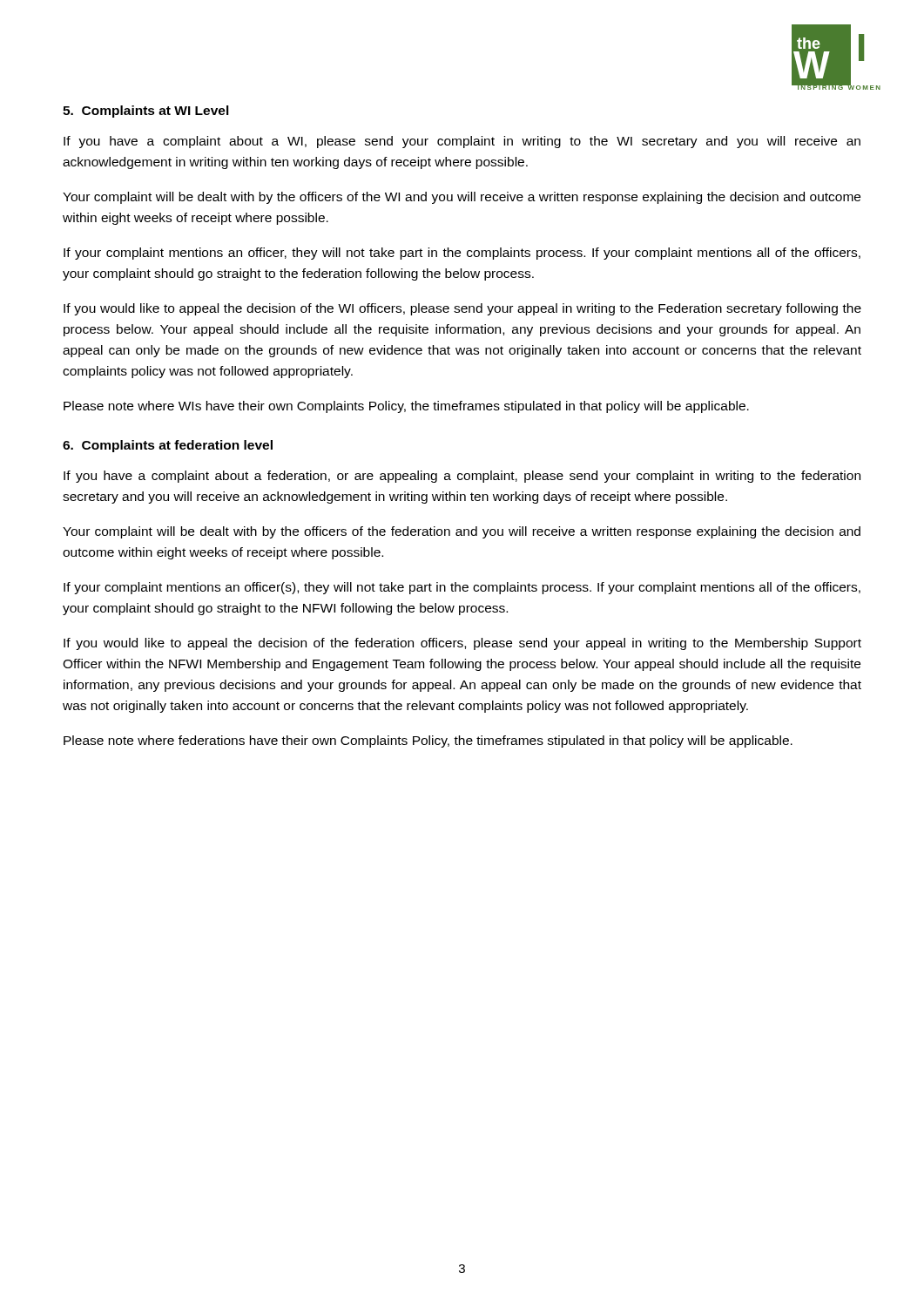924x1307 pixels.
Task: Select the text block containing "If your complaint mentions an officer,"
Action: [462, 263]
